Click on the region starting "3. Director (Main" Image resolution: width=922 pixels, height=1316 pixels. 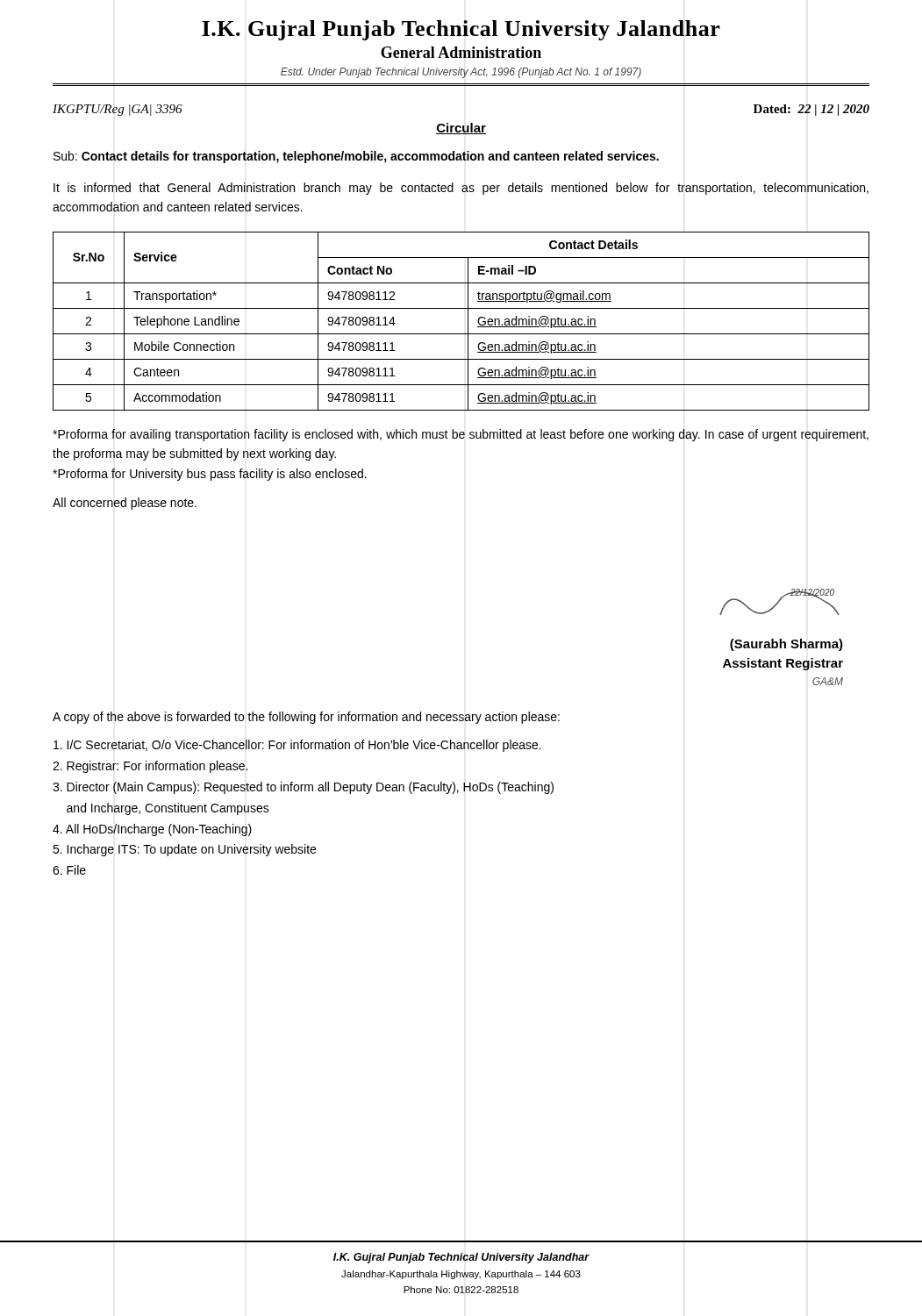pos(303,797)
